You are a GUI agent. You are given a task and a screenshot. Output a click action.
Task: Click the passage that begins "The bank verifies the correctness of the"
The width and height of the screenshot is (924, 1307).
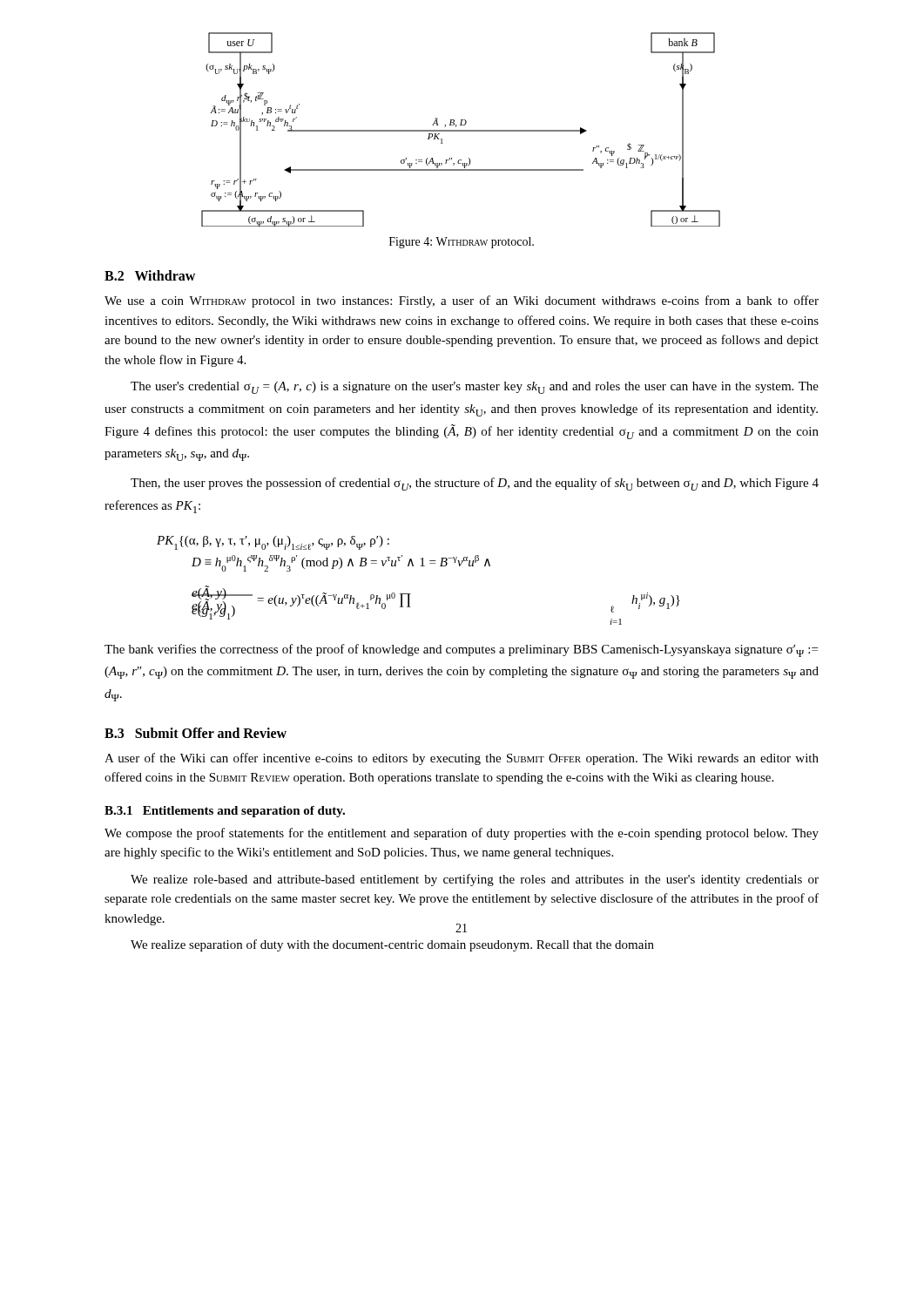pyautogui.click(x=462, y=673)
